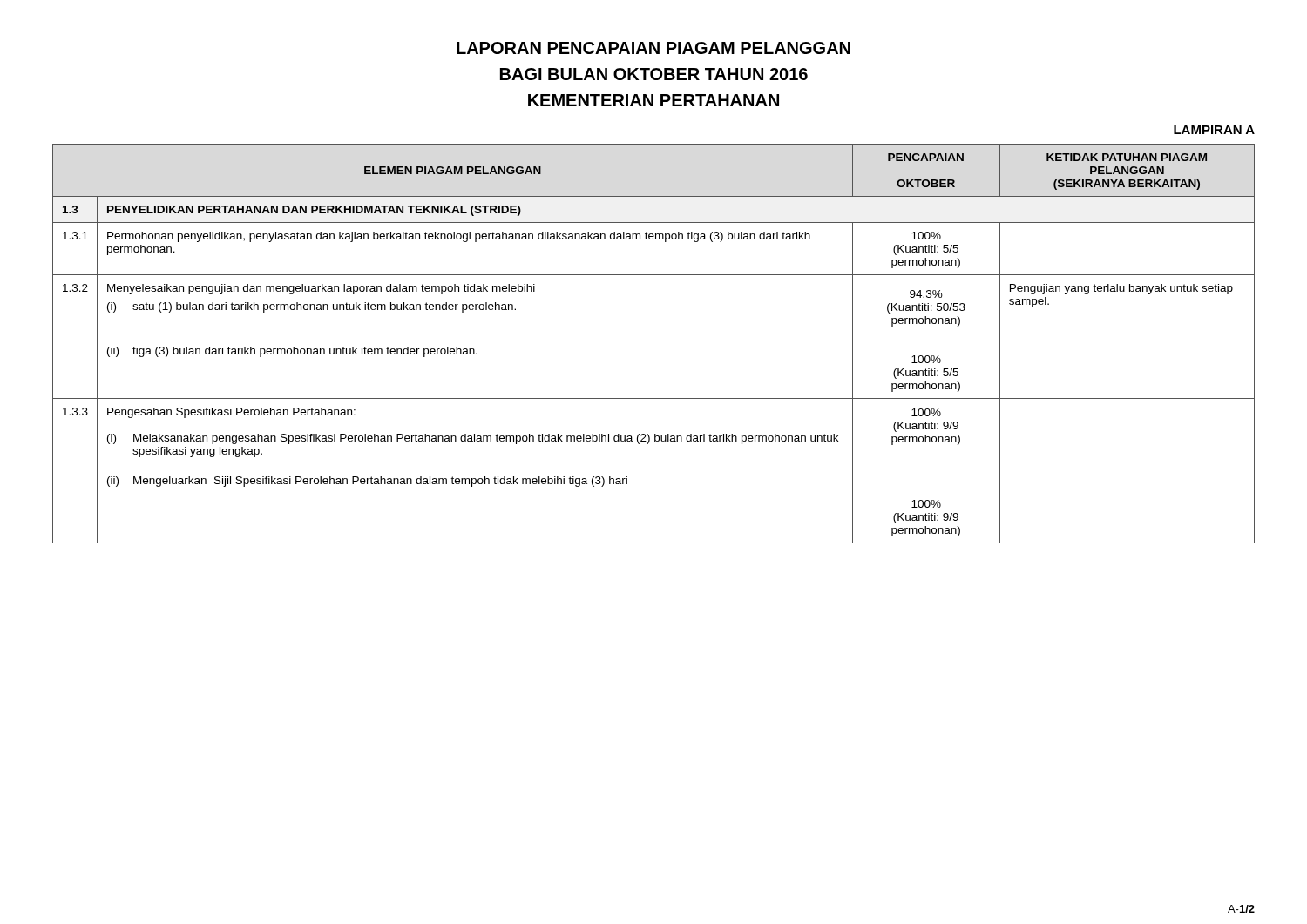Viewport: 1307px width, 924px height.
Task: Select the title
Action: (x=654, y=74)
